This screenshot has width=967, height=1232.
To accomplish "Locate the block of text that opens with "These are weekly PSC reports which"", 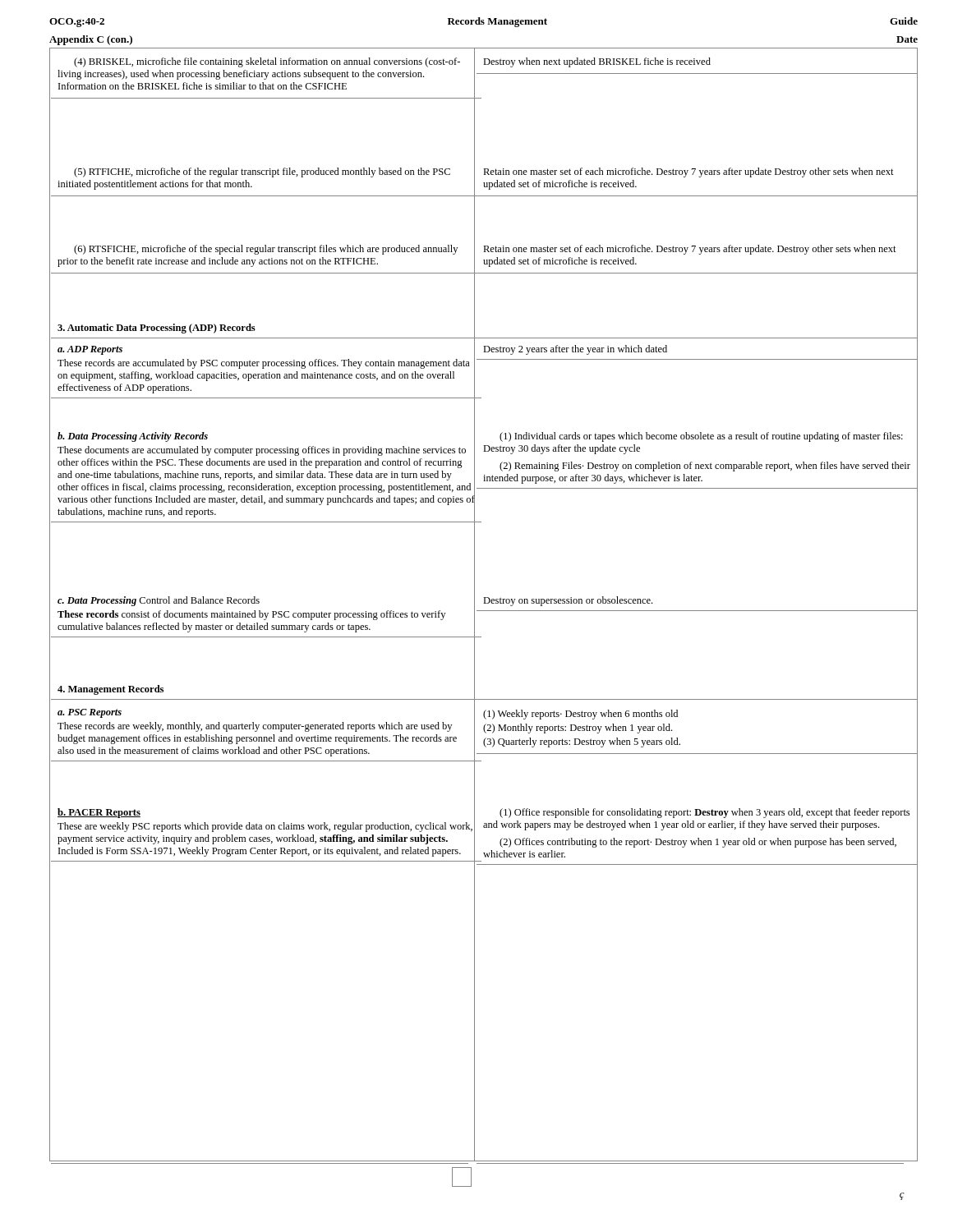I will point(265,839).
